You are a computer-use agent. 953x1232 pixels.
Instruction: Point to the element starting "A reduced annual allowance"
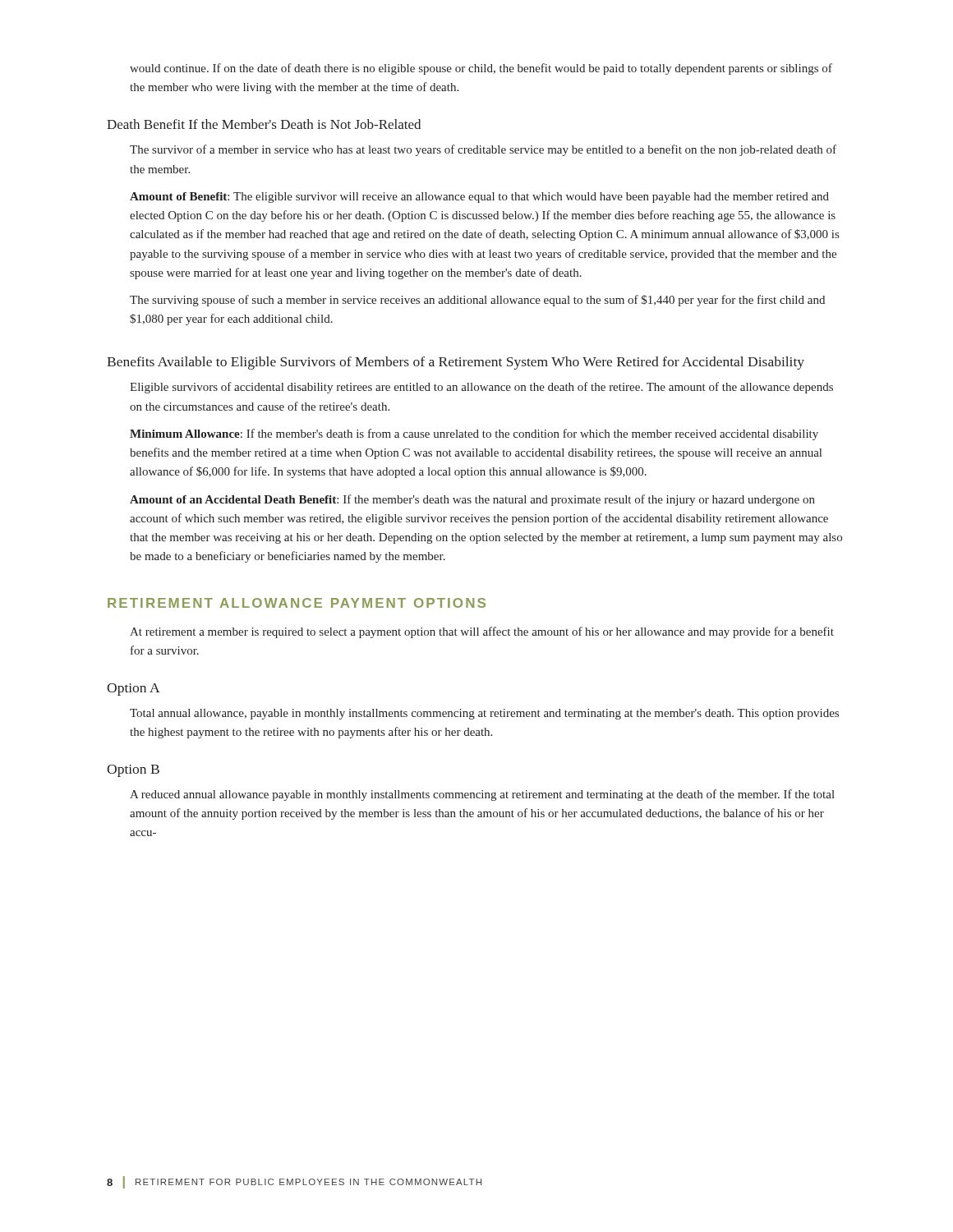pyautogui.click(x=488, y=814)
